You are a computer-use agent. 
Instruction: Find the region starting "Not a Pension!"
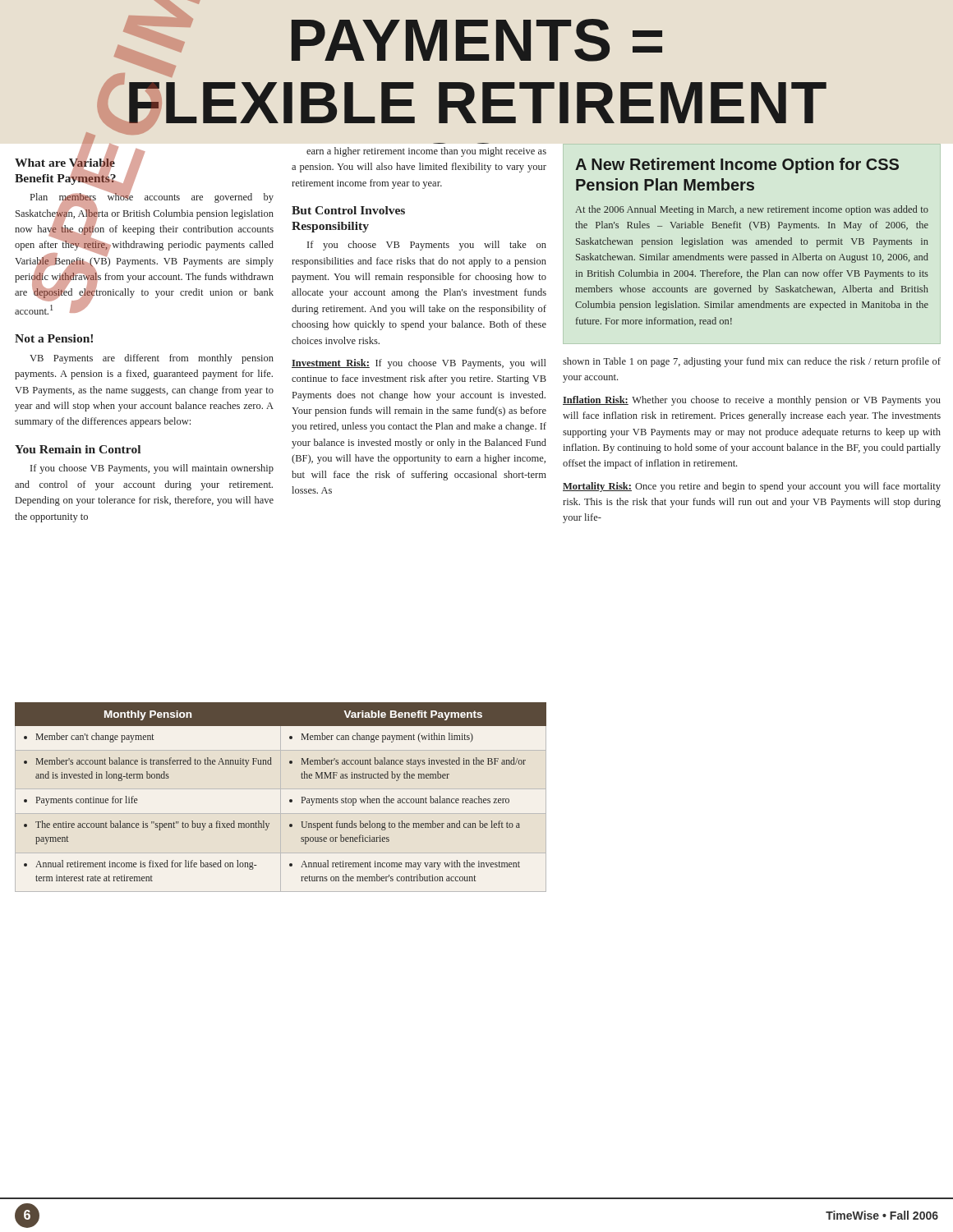(54, 338)
